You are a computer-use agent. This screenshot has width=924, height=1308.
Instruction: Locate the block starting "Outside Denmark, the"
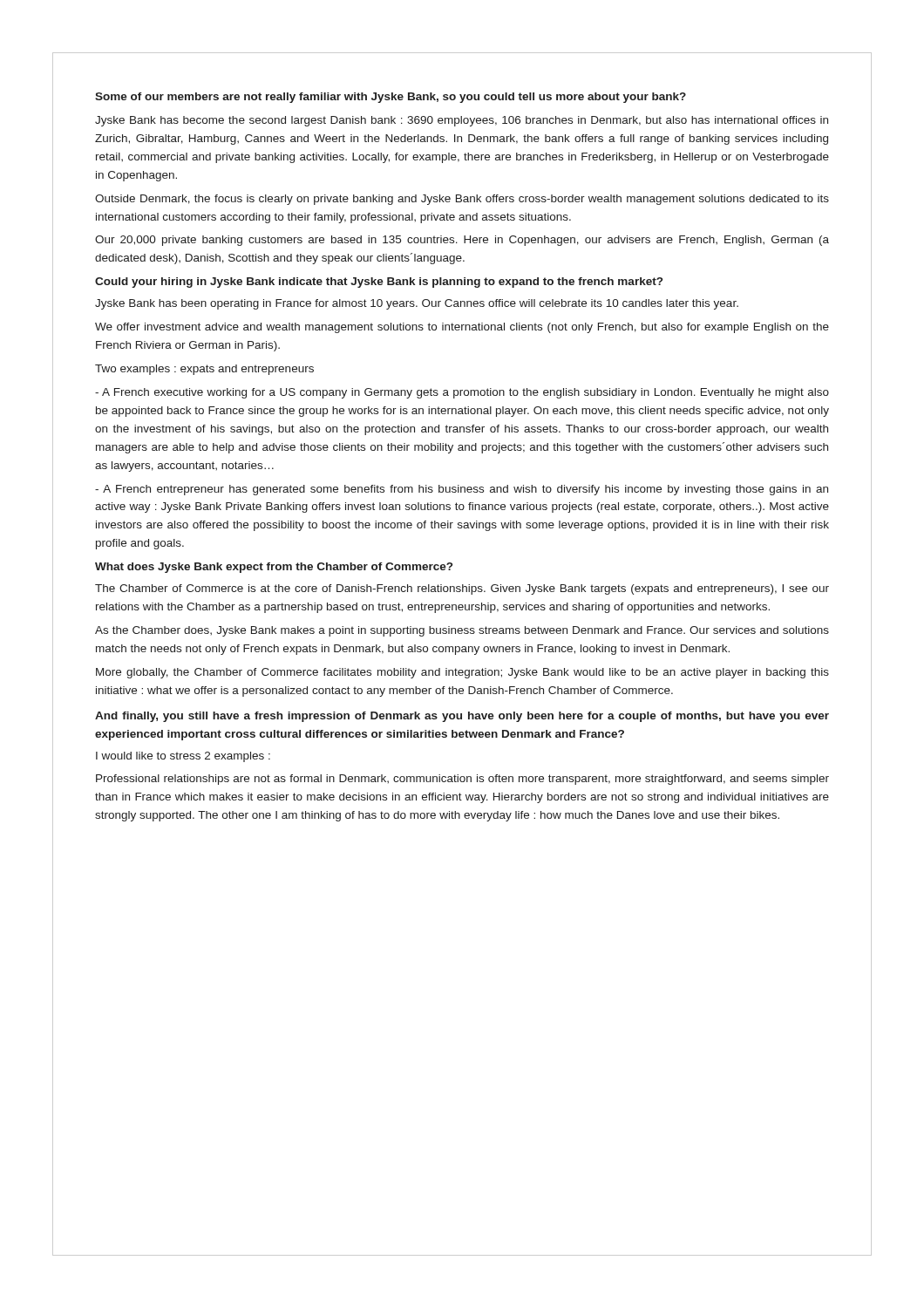pyautogui.click(x=462, y=208)
